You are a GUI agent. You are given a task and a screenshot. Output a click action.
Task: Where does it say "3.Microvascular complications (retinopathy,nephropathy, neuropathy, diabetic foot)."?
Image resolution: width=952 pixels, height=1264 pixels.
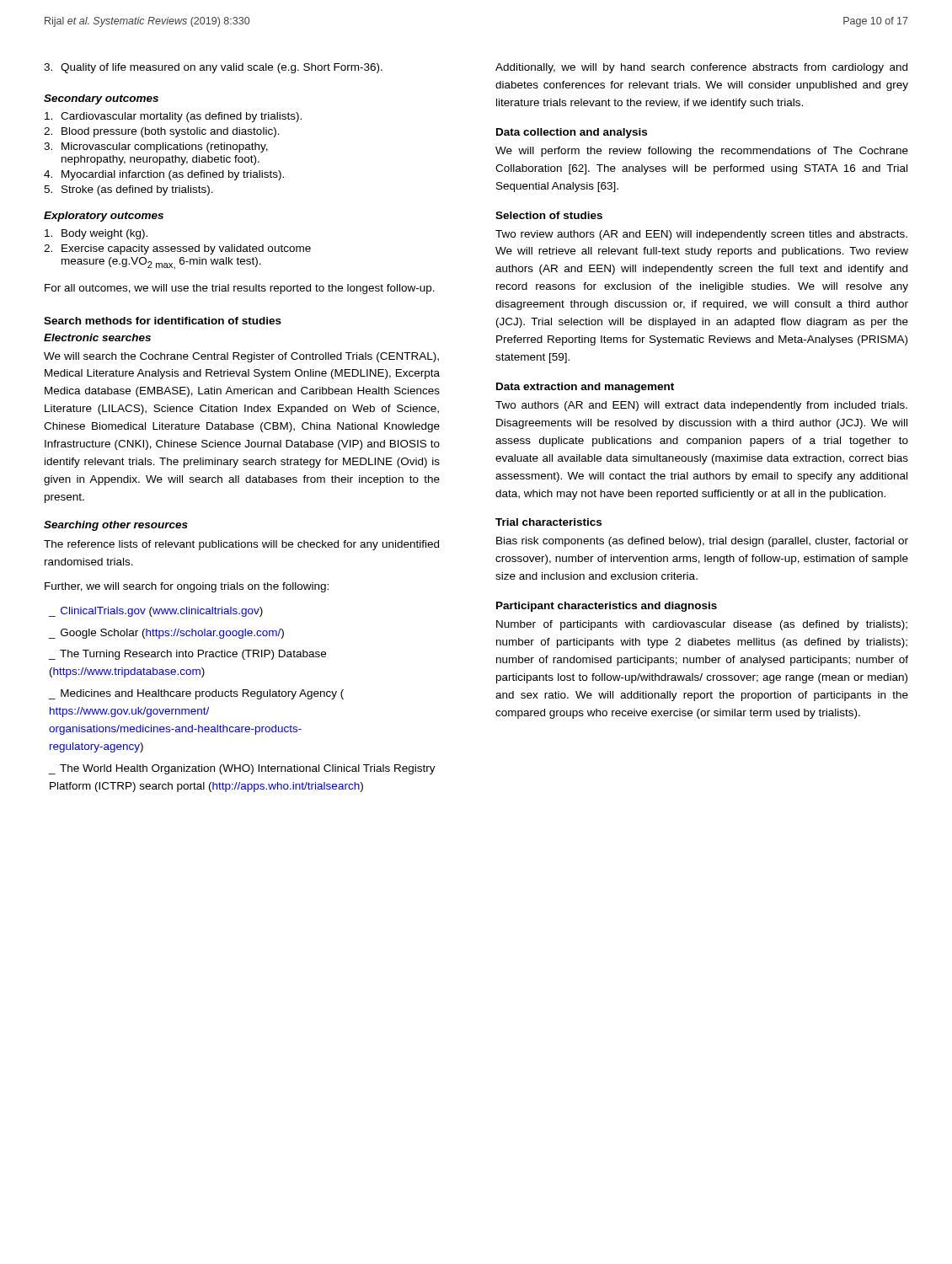point(156,152)
